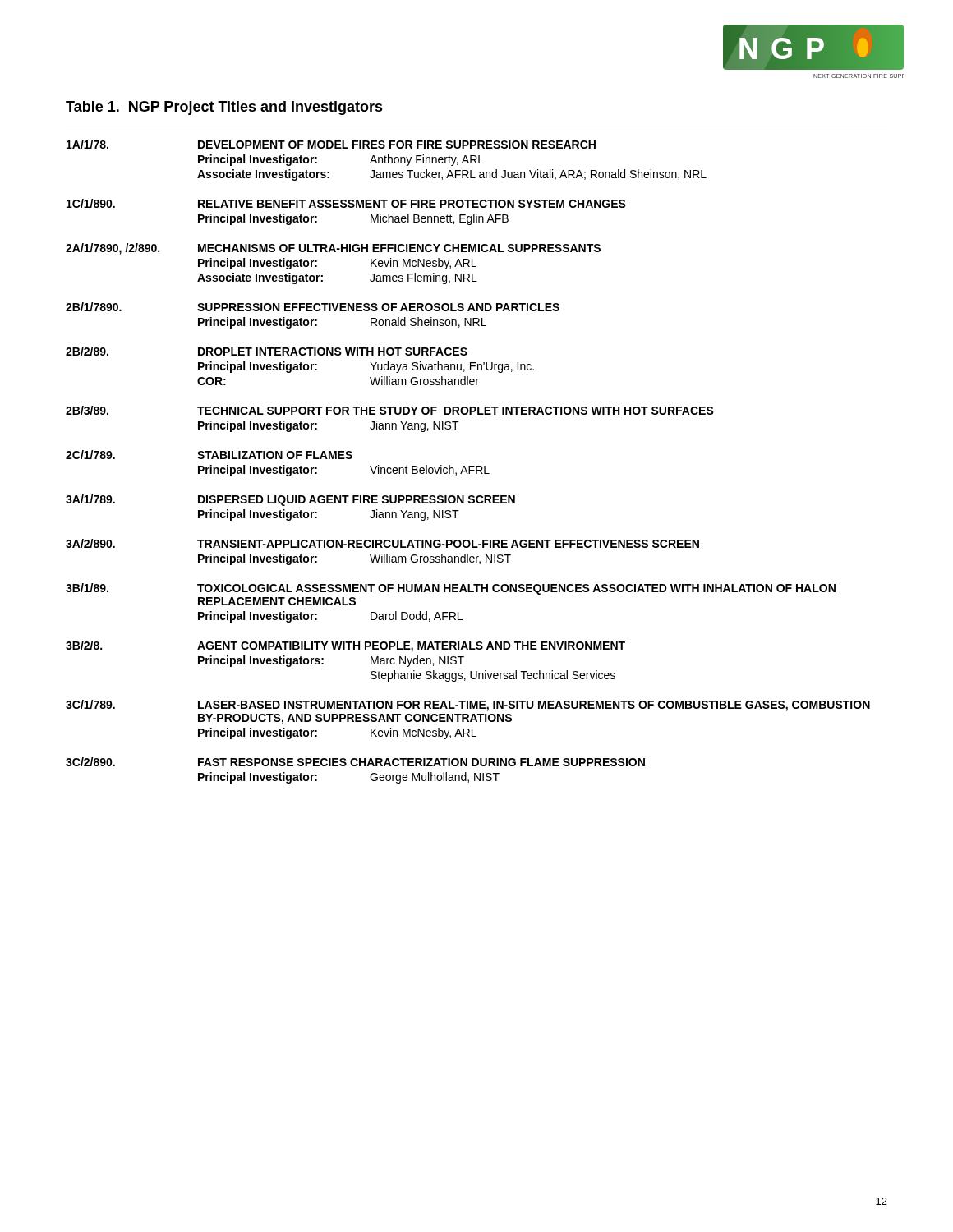The image size is (953, 1232).
Task: Click on the list item containing "2B/1/7890. SUPPRESSION EFFECTIVENESS"
Action: (x=476, y=315)
